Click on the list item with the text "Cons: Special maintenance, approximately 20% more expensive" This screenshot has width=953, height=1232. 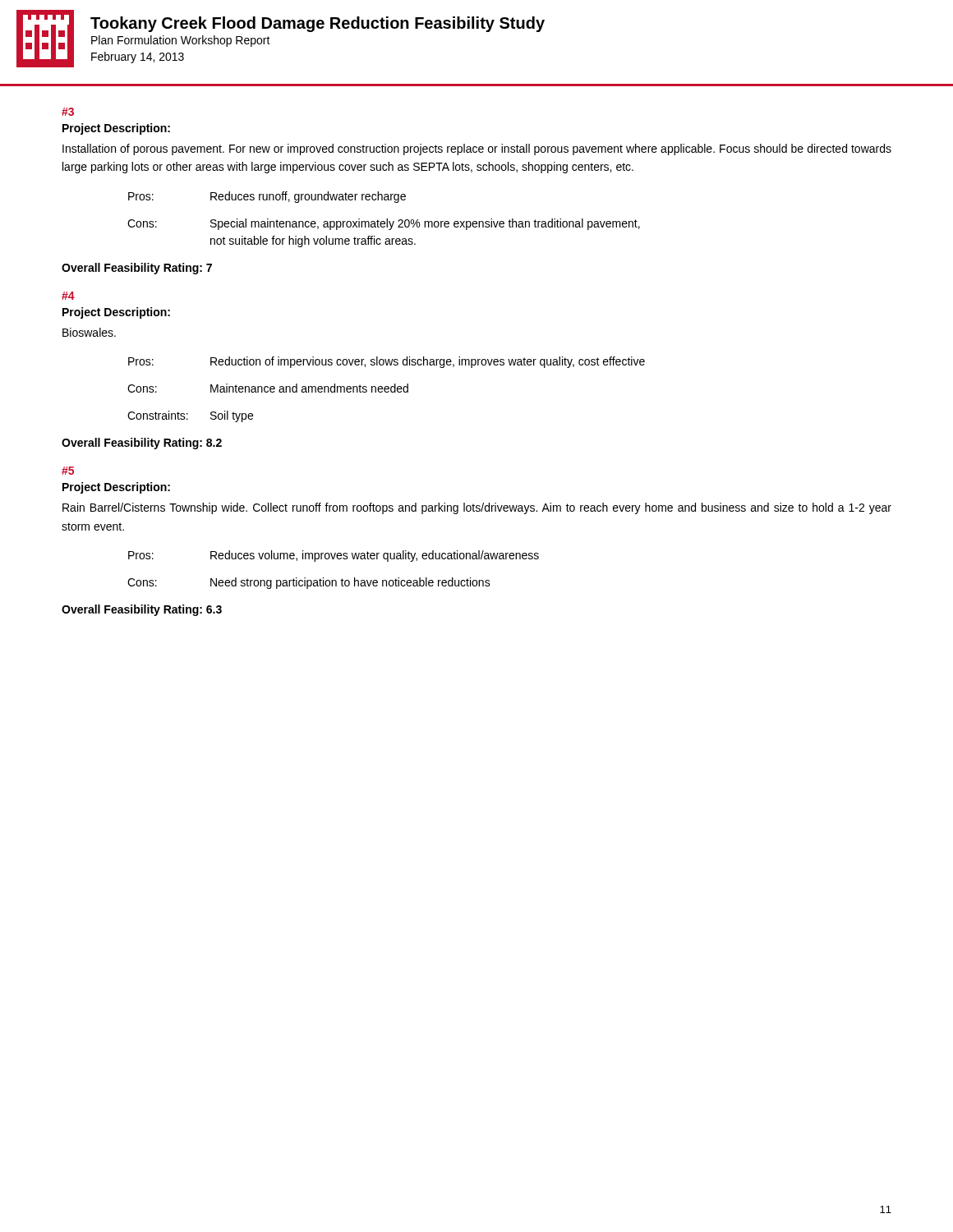tap(509, 232)
